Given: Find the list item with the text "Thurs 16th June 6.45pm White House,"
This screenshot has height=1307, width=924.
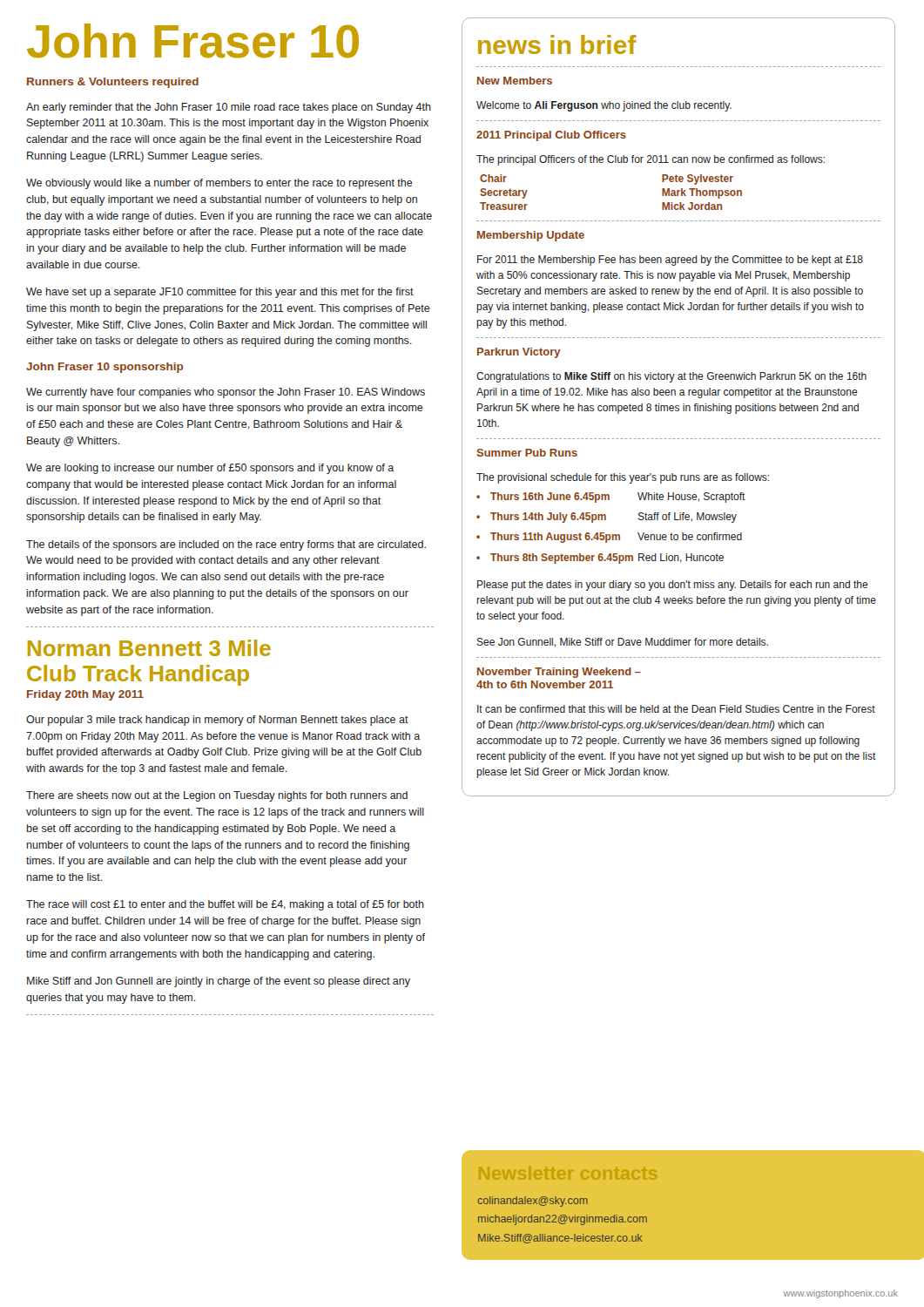Looking at the screenshot, I should (x=678, y=497).
